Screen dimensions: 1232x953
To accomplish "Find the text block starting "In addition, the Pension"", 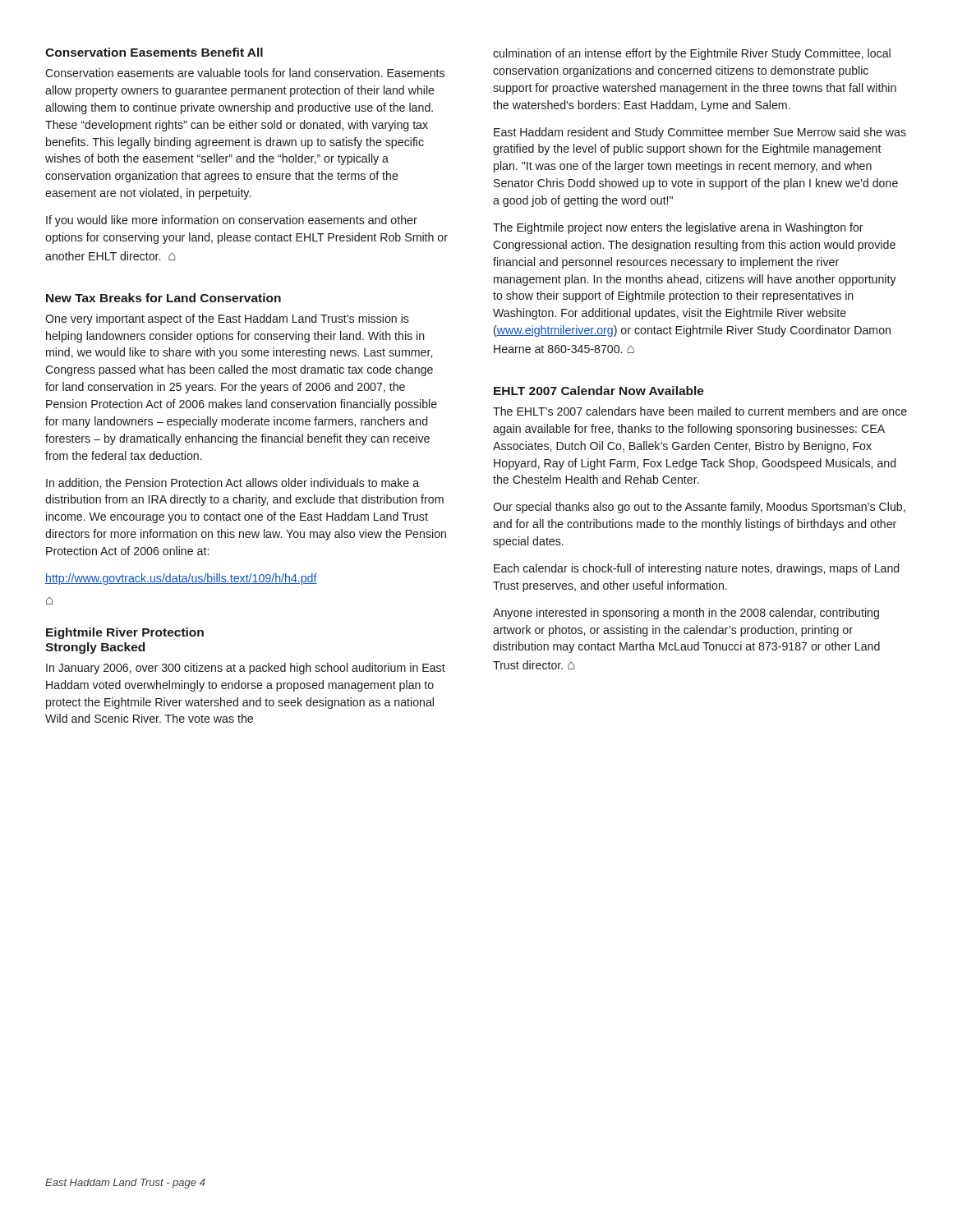I will tap(246, 517).
